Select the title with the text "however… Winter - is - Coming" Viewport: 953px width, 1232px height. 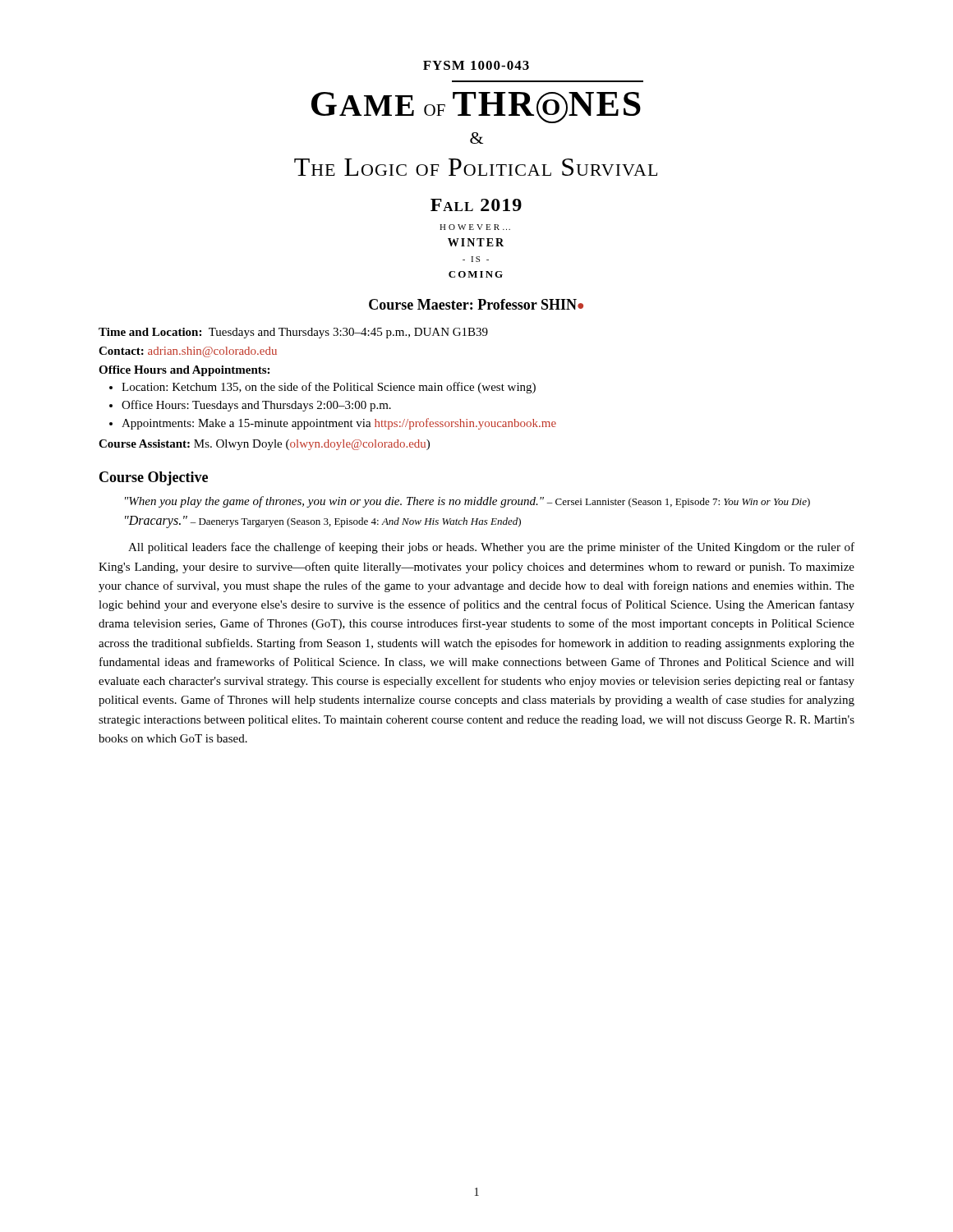476,251
